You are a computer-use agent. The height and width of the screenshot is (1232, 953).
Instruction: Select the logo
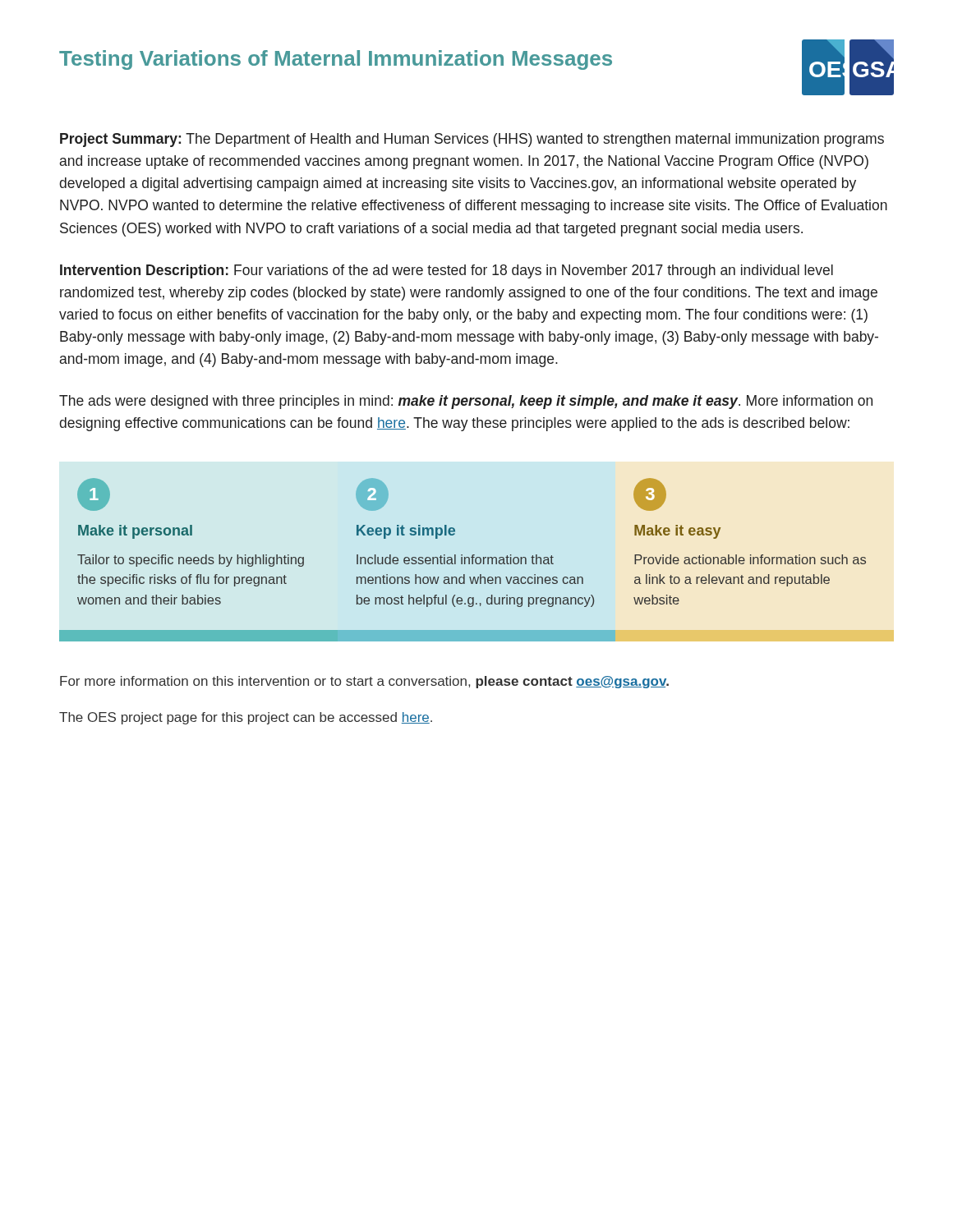pyautogui.click(x=848, y=69)
